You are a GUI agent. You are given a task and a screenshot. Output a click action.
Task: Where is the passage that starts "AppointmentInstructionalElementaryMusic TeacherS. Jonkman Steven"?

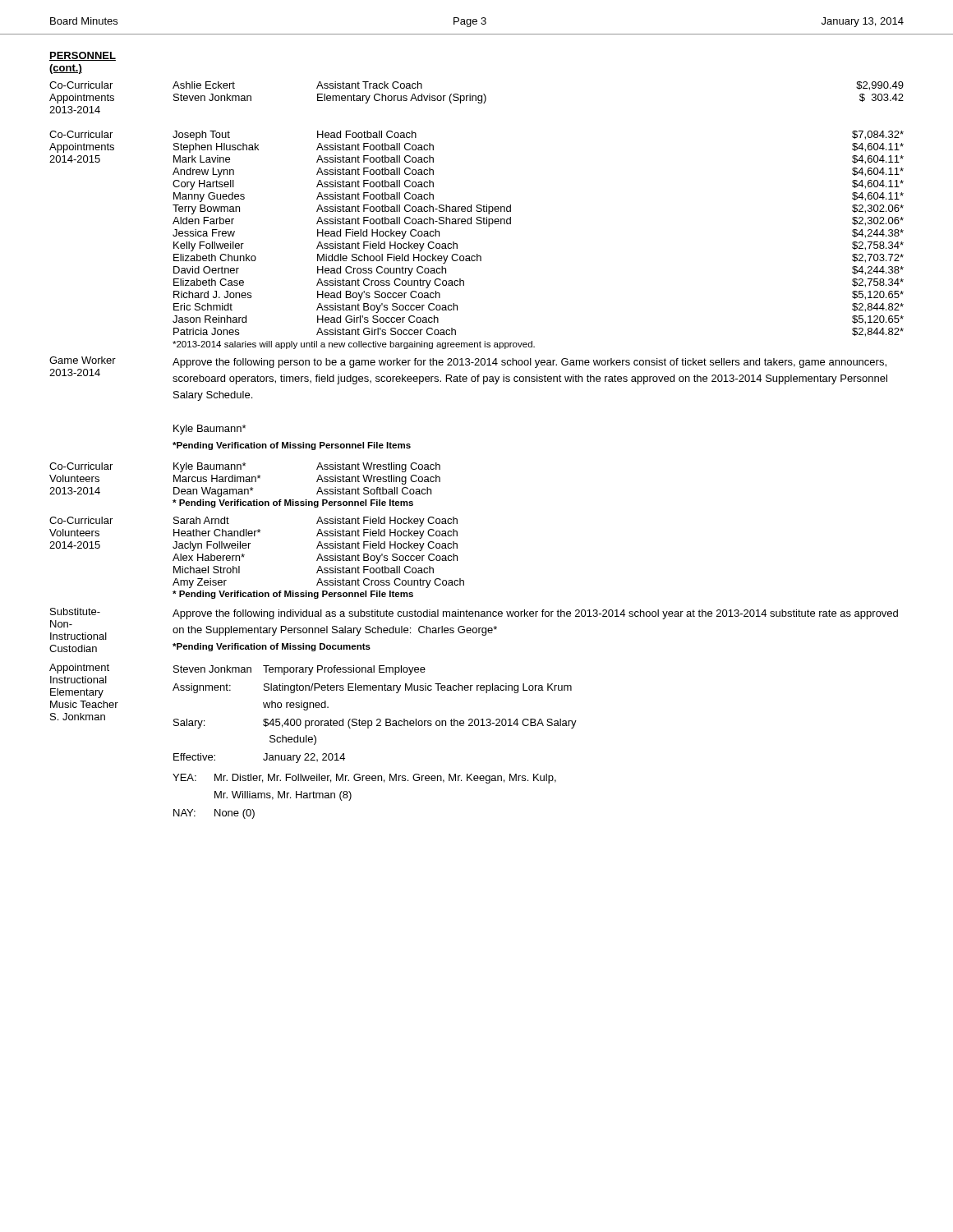tap(311, 681)
